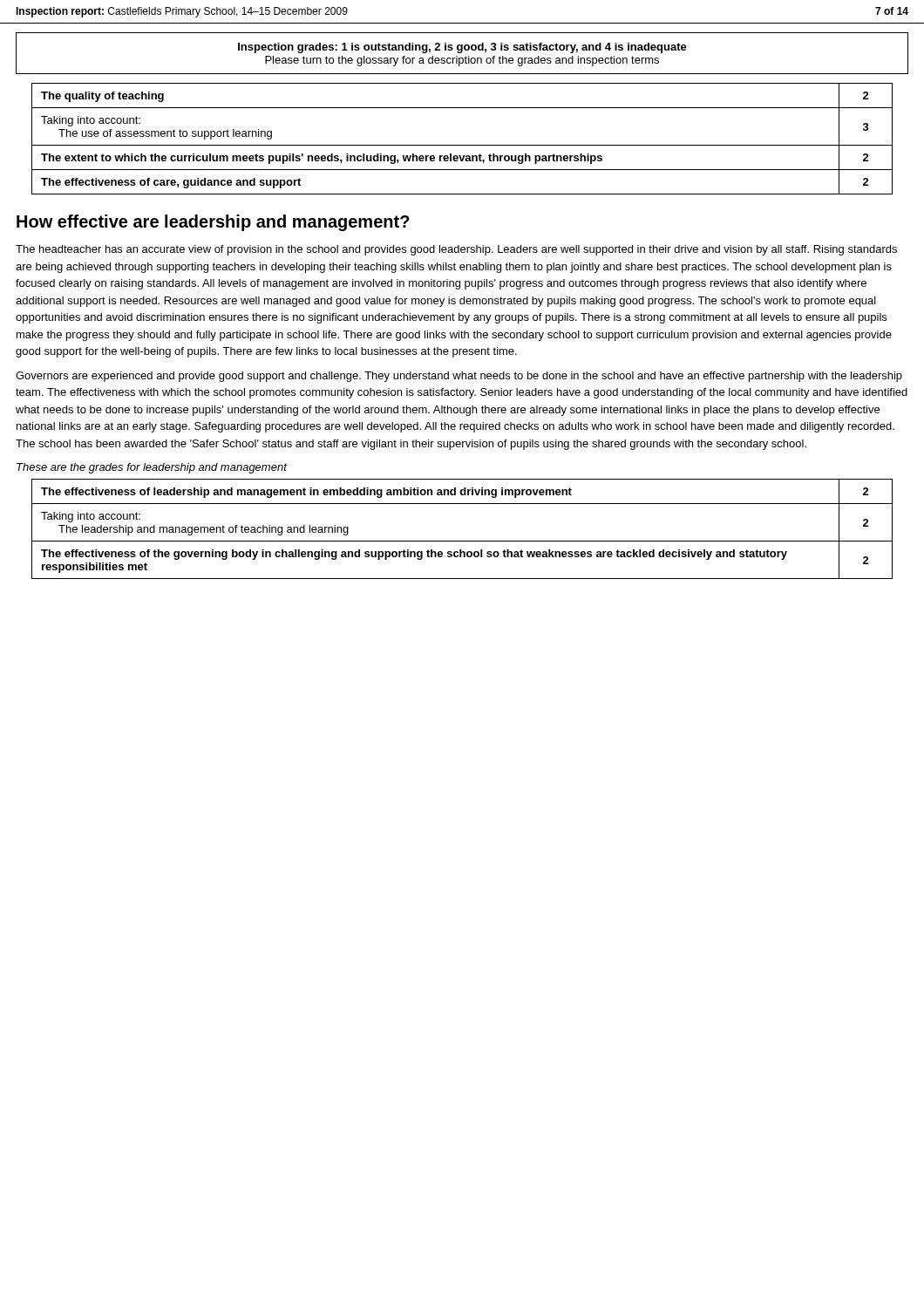The height and width of the screenshot is (1308, 924).
Task: Select the text block that reads "The headteacher has an accurate view of"
Action: pyautogui.click(x=457, y=300)
